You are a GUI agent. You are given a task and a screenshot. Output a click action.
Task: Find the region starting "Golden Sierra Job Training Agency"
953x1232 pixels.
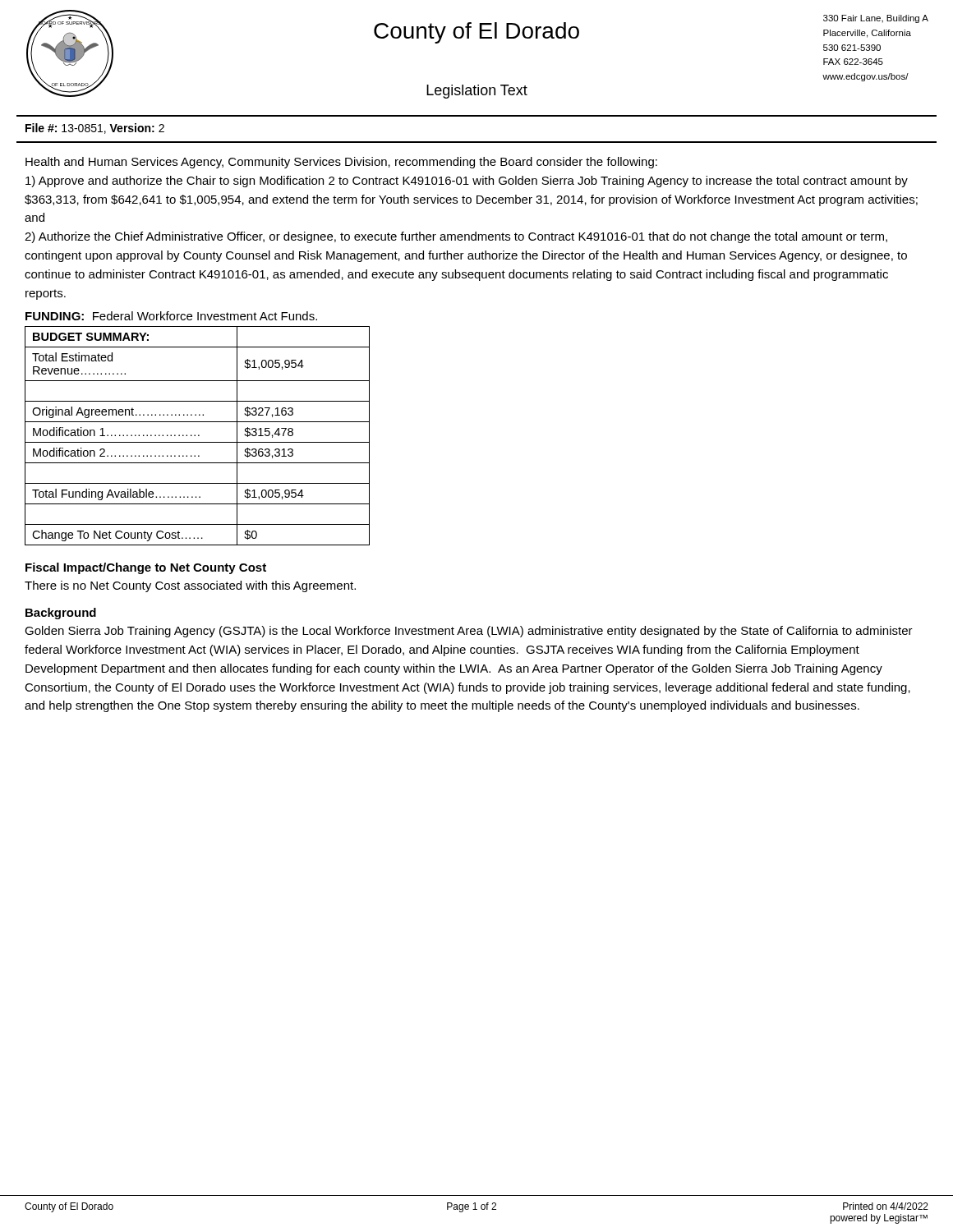[468, 668]
